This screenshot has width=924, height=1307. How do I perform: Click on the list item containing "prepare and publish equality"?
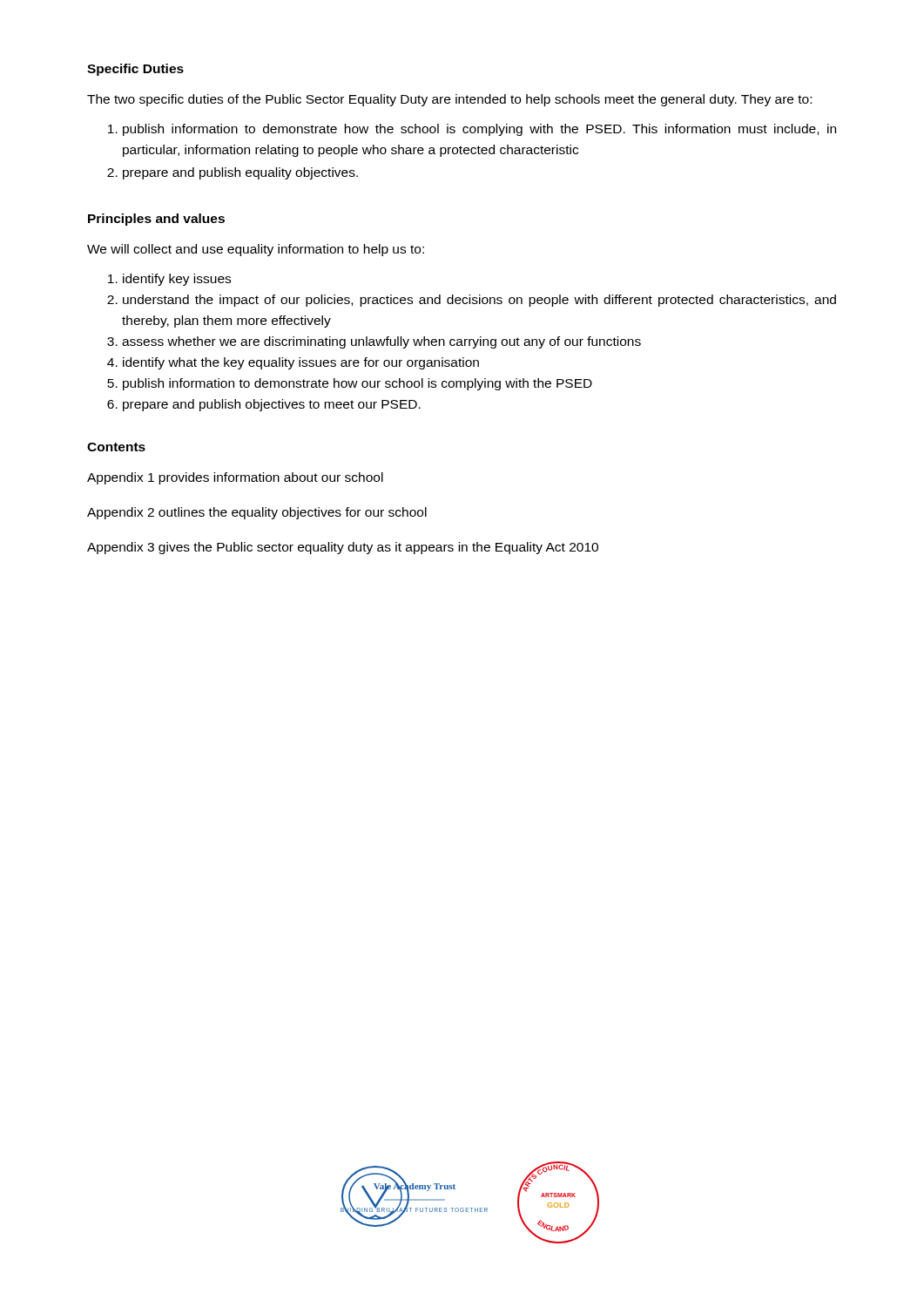(233, 173)
